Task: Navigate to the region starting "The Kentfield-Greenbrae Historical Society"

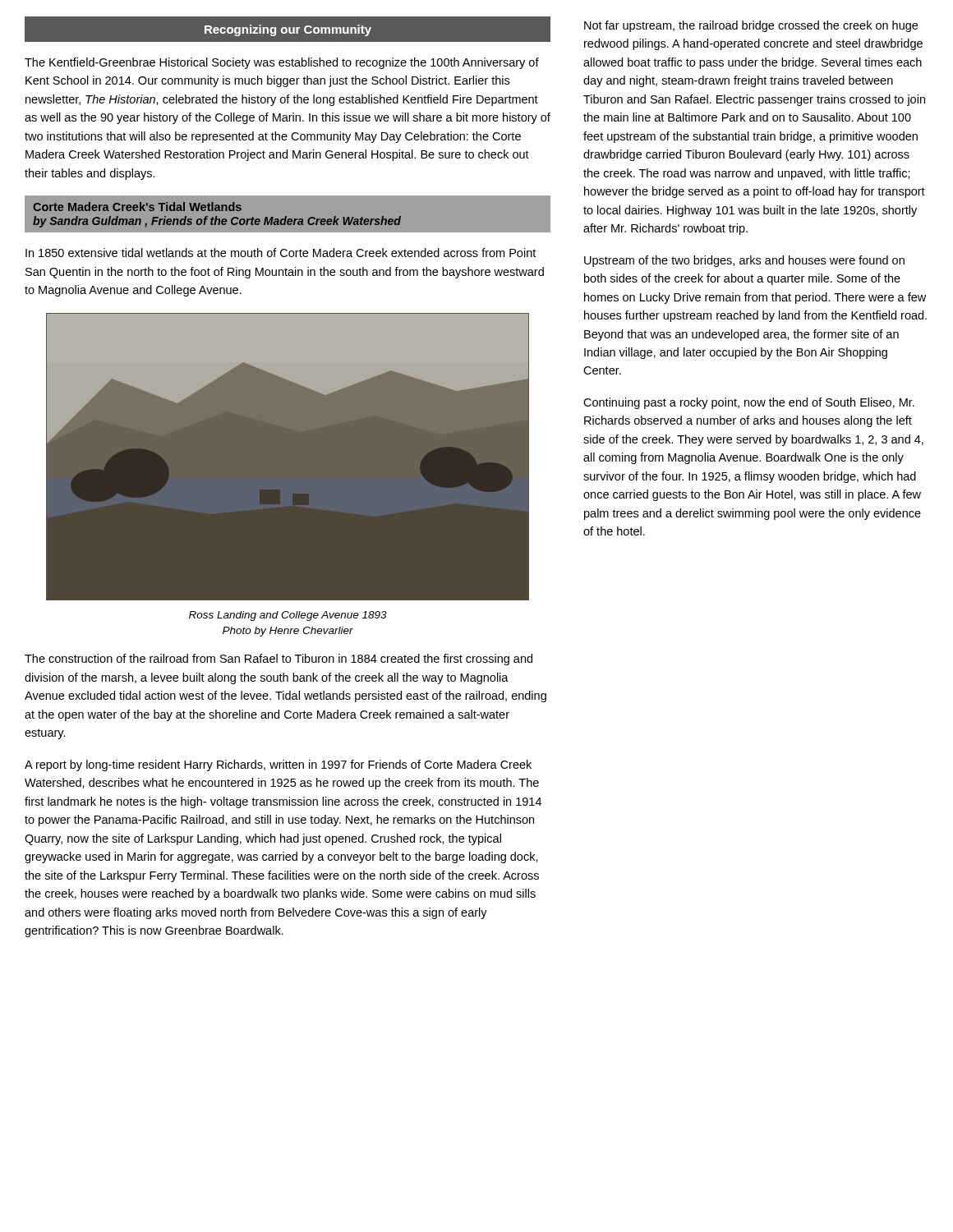Action: click(288, 118)
